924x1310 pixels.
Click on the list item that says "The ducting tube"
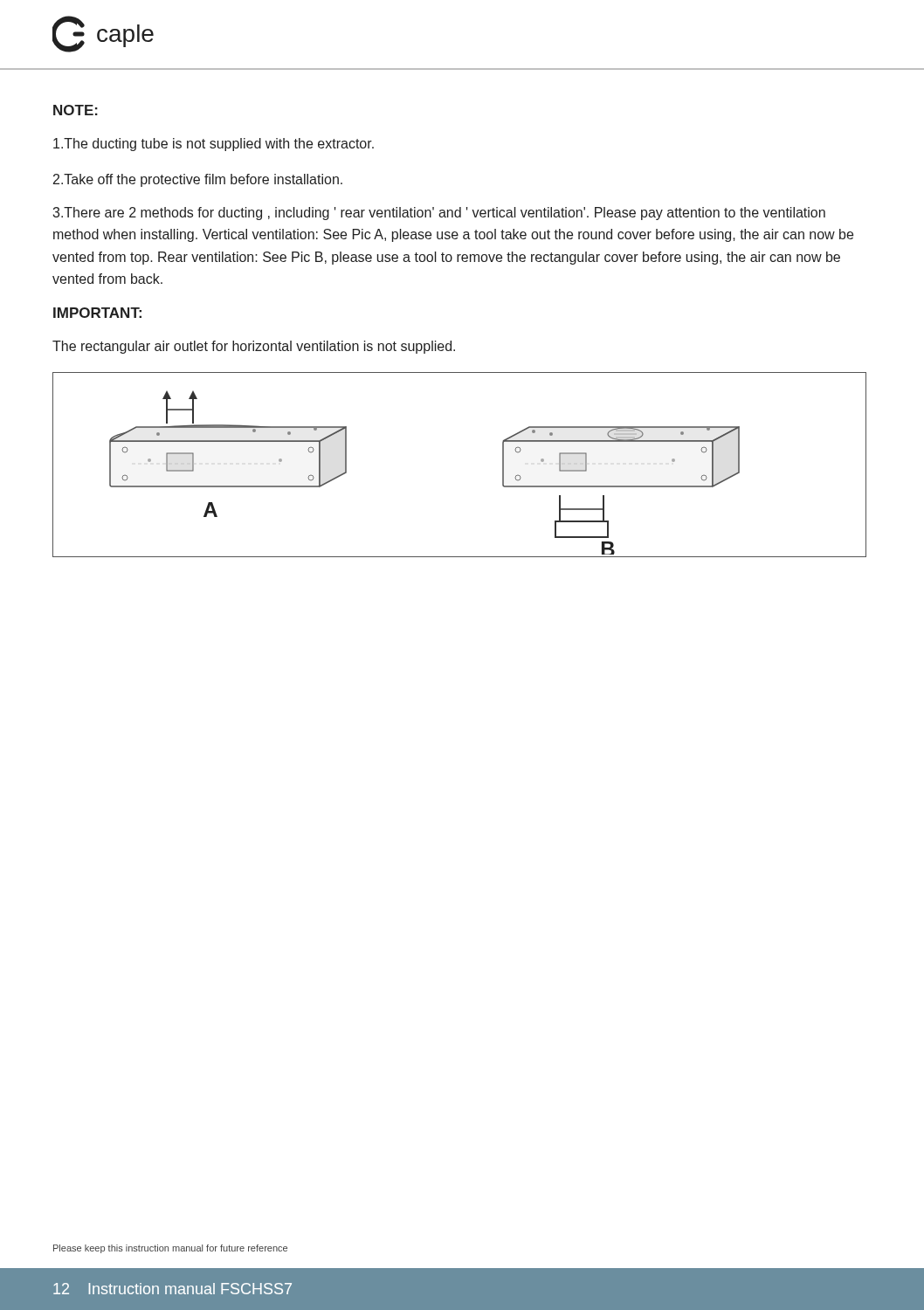214,145
